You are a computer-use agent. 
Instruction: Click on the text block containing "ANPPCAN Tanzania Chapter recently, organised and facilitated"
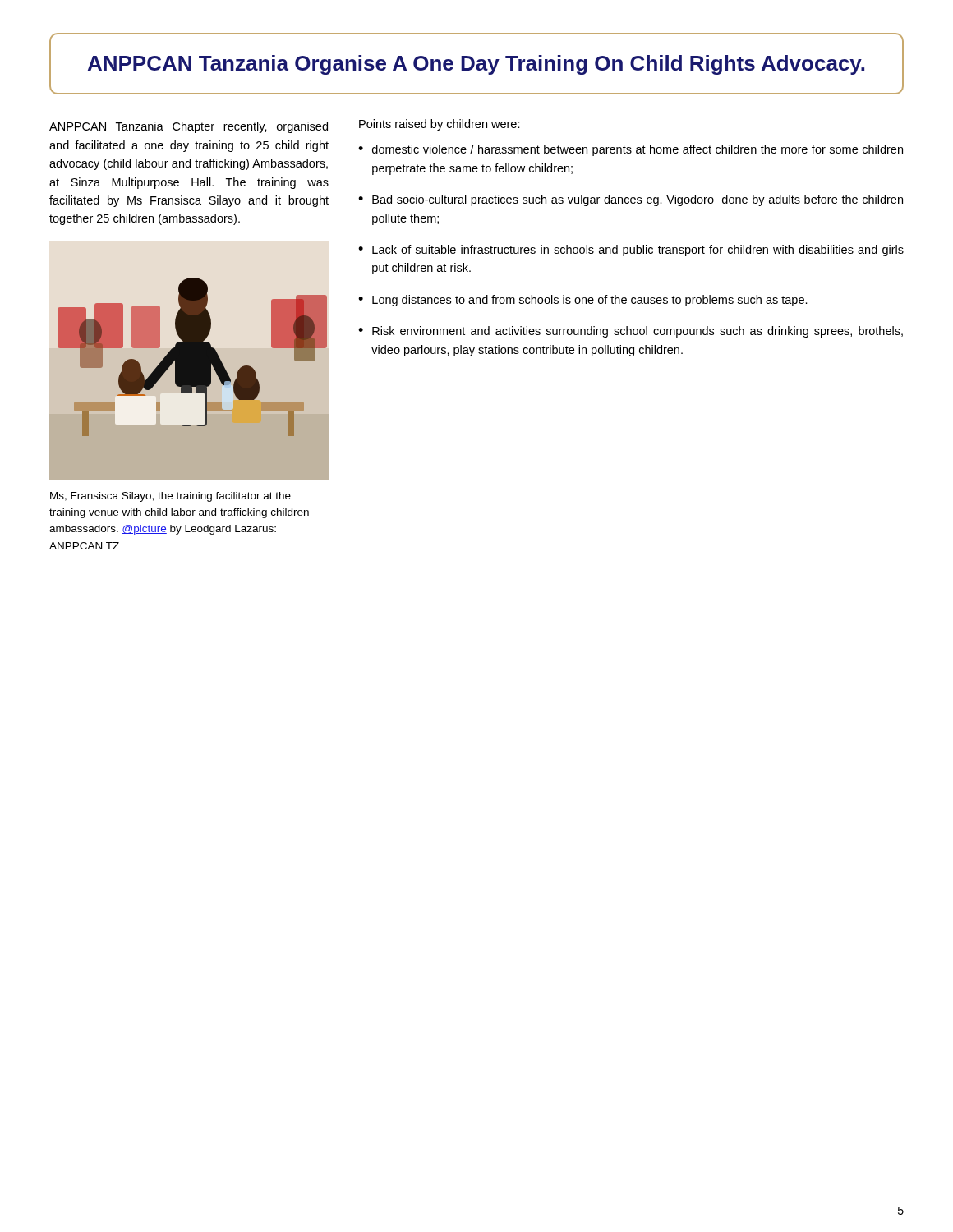pyautogui.click(x=189, y=173)
